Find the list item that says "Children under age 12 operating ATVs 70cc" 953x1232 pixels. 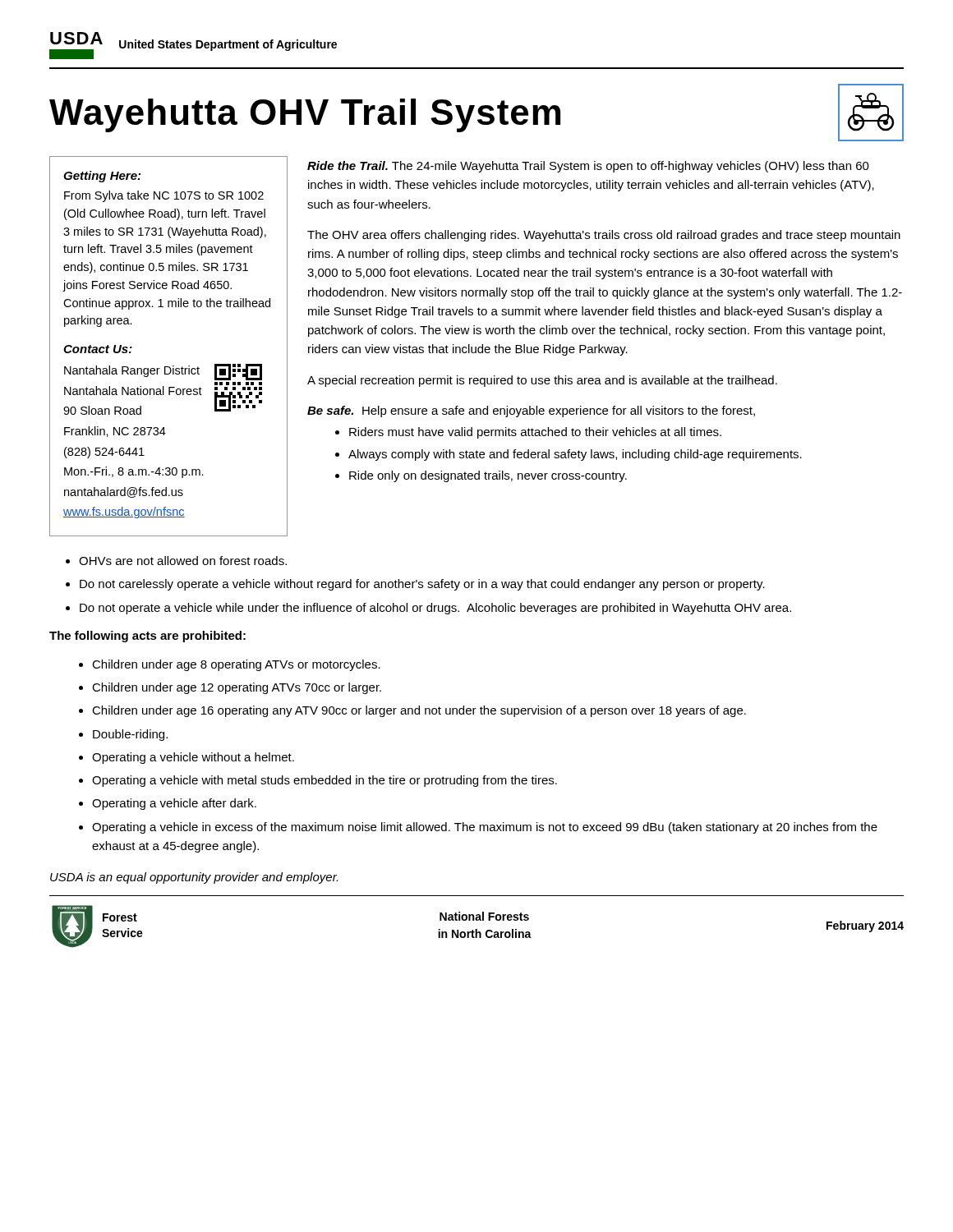(x=237, y=687)
